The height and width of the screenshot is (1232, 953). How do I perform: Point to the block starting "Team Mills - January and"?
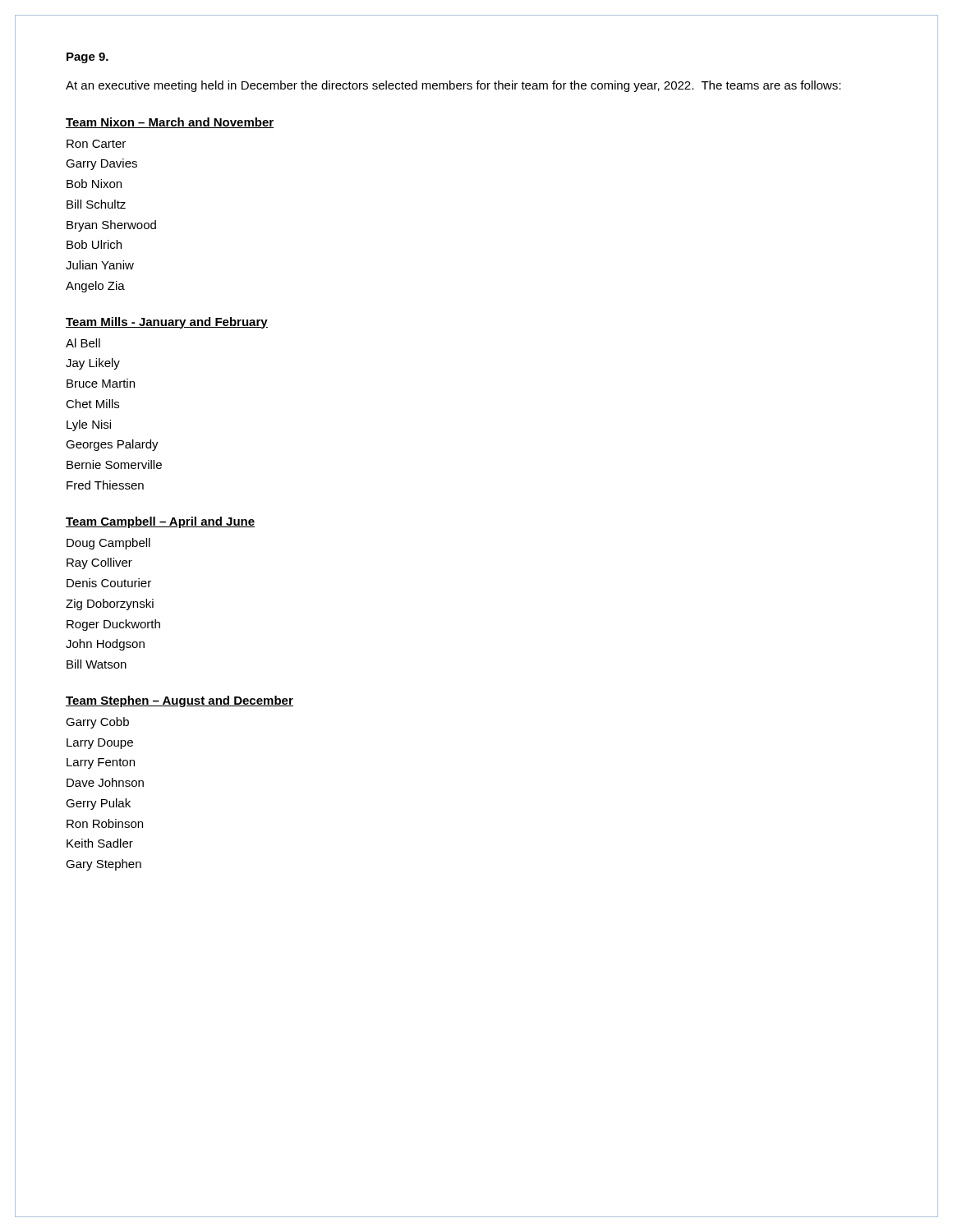coord(167,321)
